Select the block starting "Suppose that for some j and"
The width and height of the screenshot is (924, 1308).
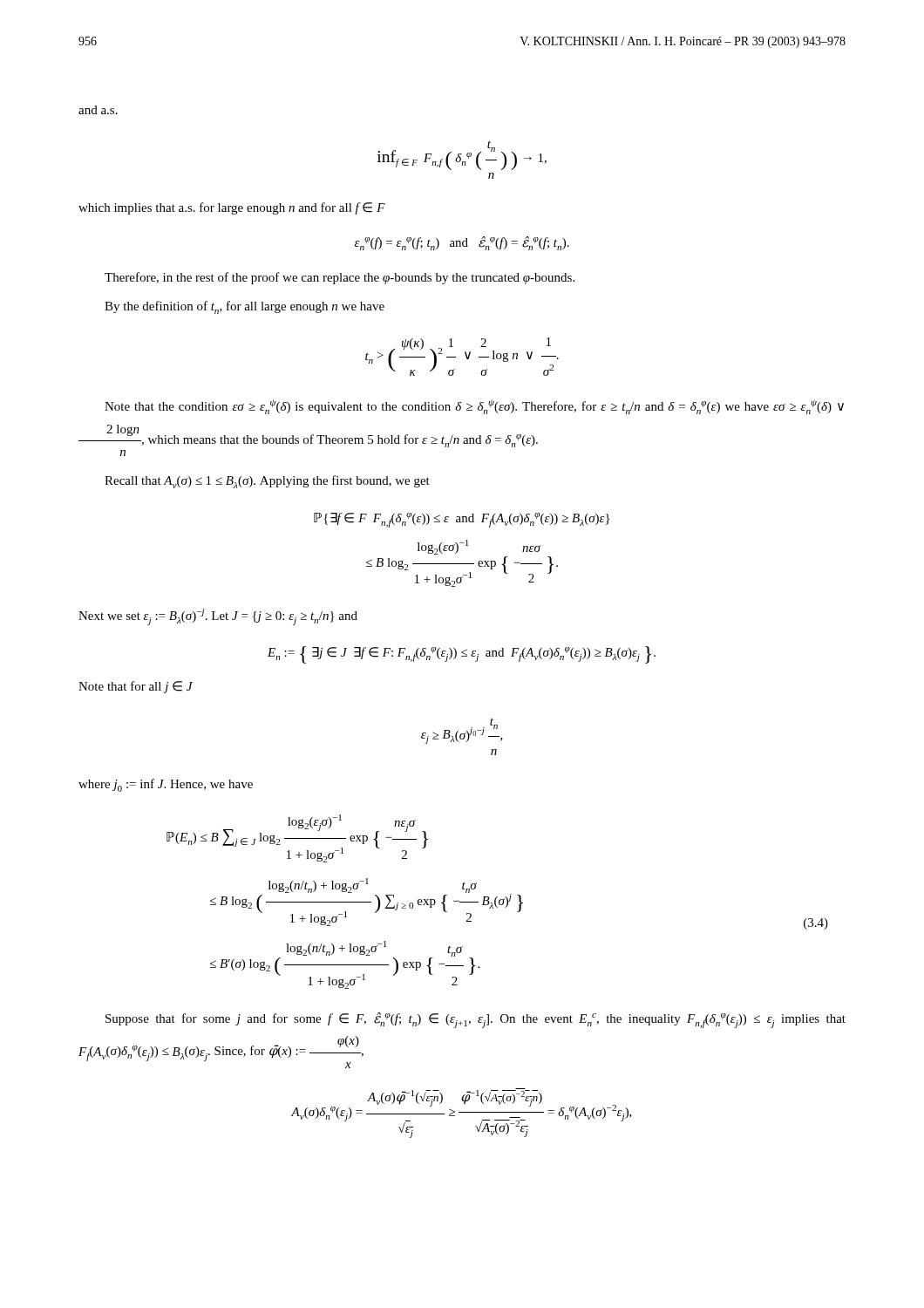click(x=476, y=1020)
